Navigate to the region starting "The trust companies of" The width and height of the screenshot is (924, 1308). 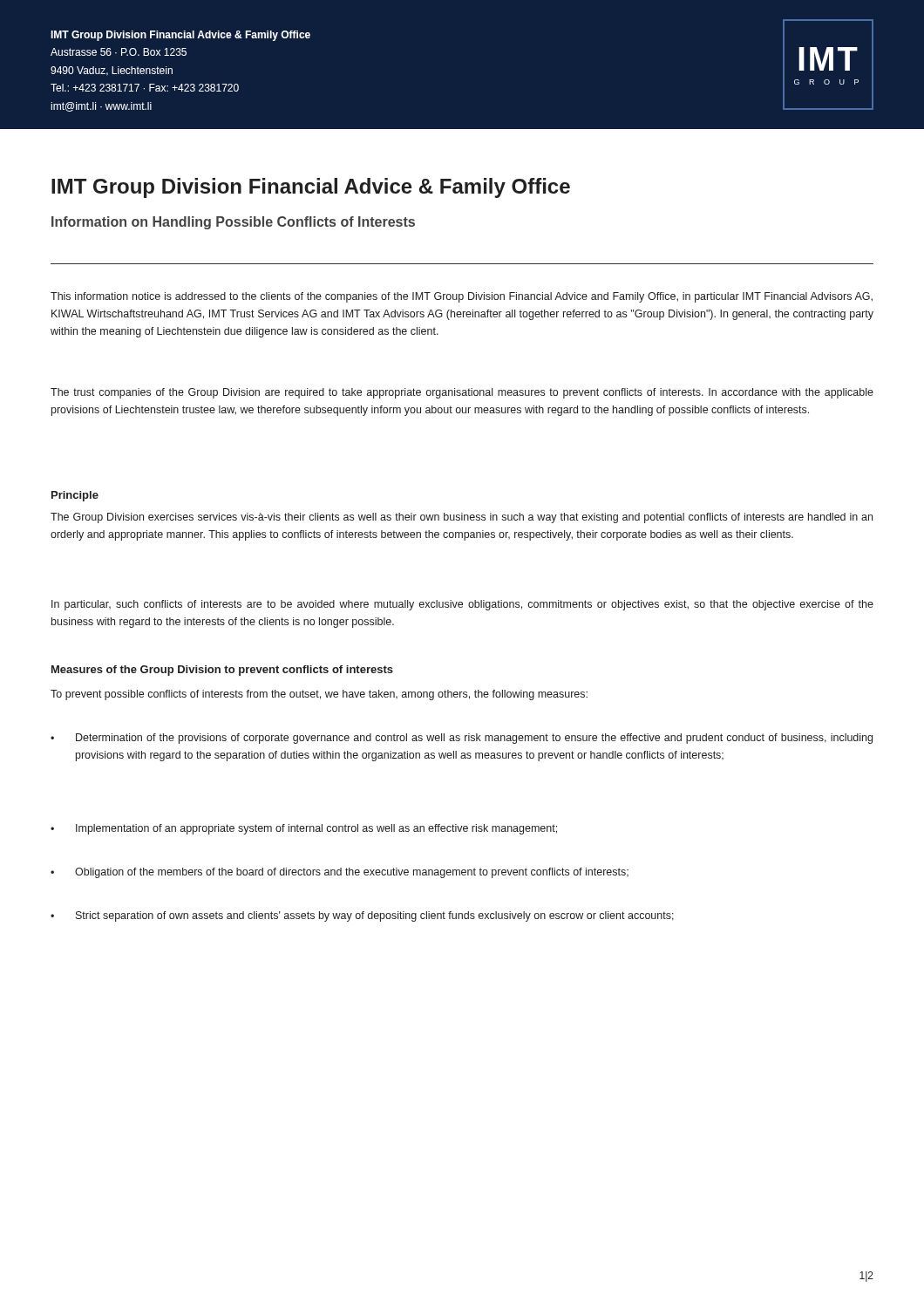[x=462, y=401]
